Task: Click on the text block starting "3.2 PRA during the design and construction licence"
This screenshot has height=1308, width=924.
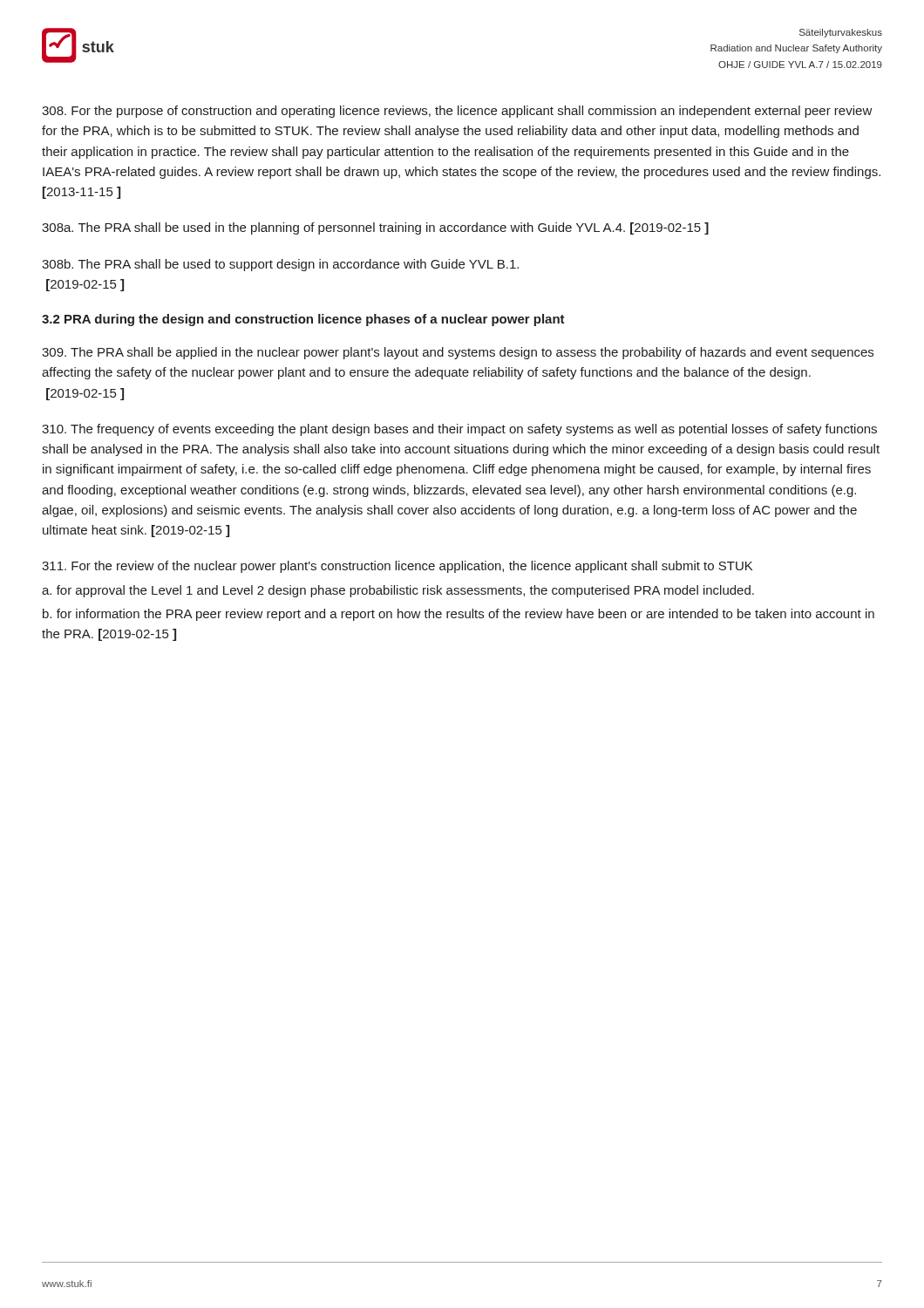Action: (303, 319)
